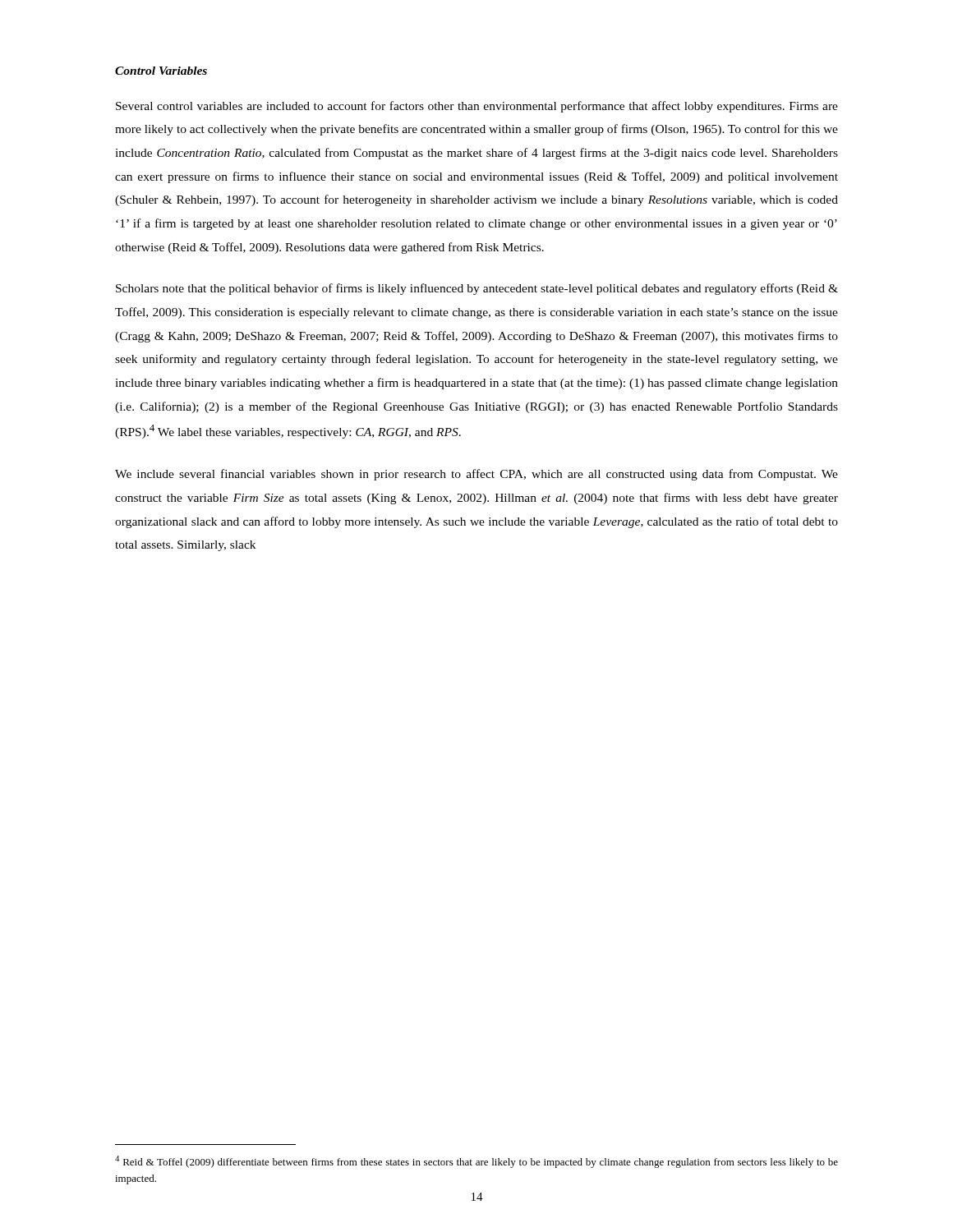Select the element starting "Several control variables are"
Image resolution: width=953 pixels, height=1232 pixels.
[476, 176]
